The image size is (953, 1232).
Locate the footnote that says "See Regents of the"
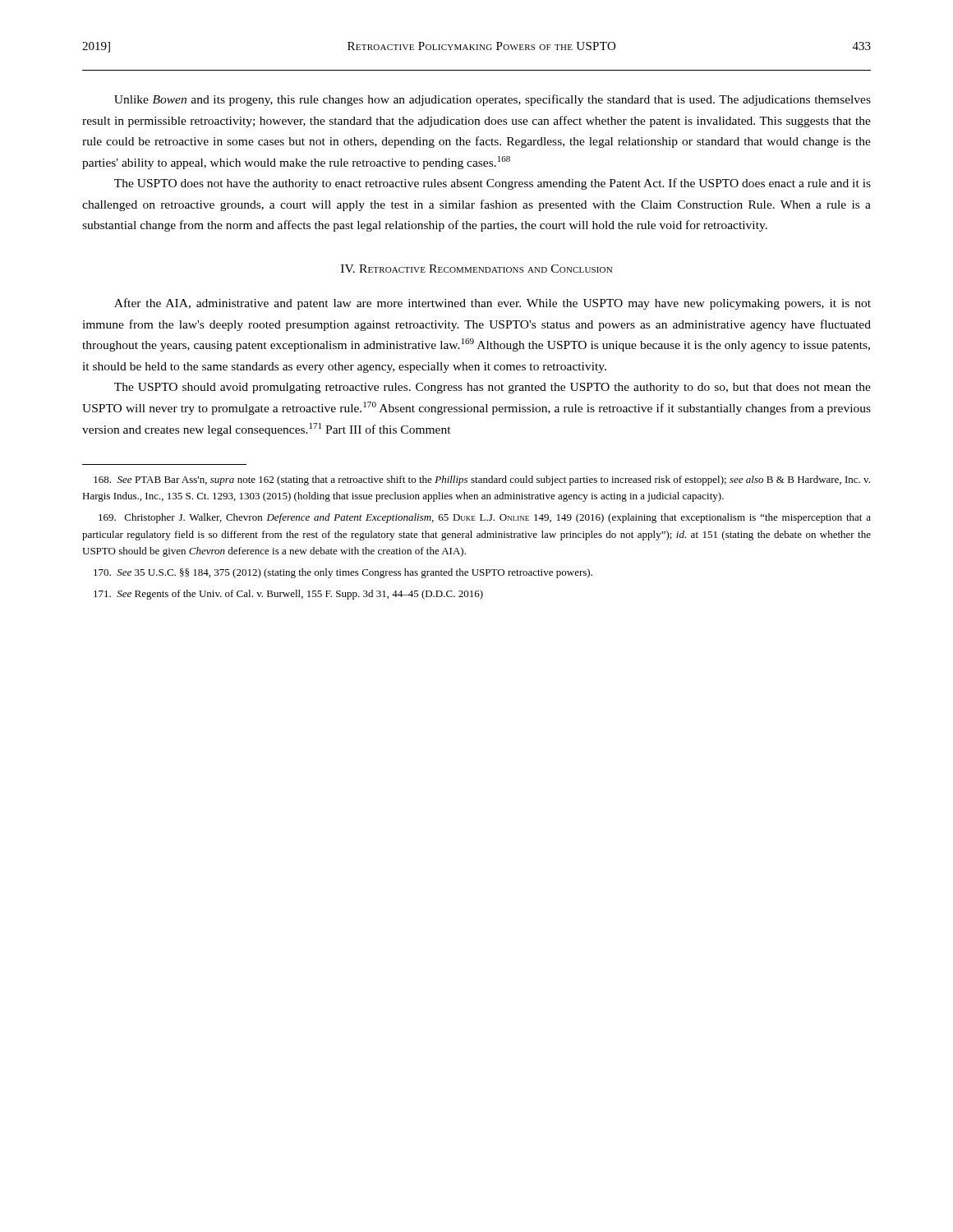[x=283, y=593]
